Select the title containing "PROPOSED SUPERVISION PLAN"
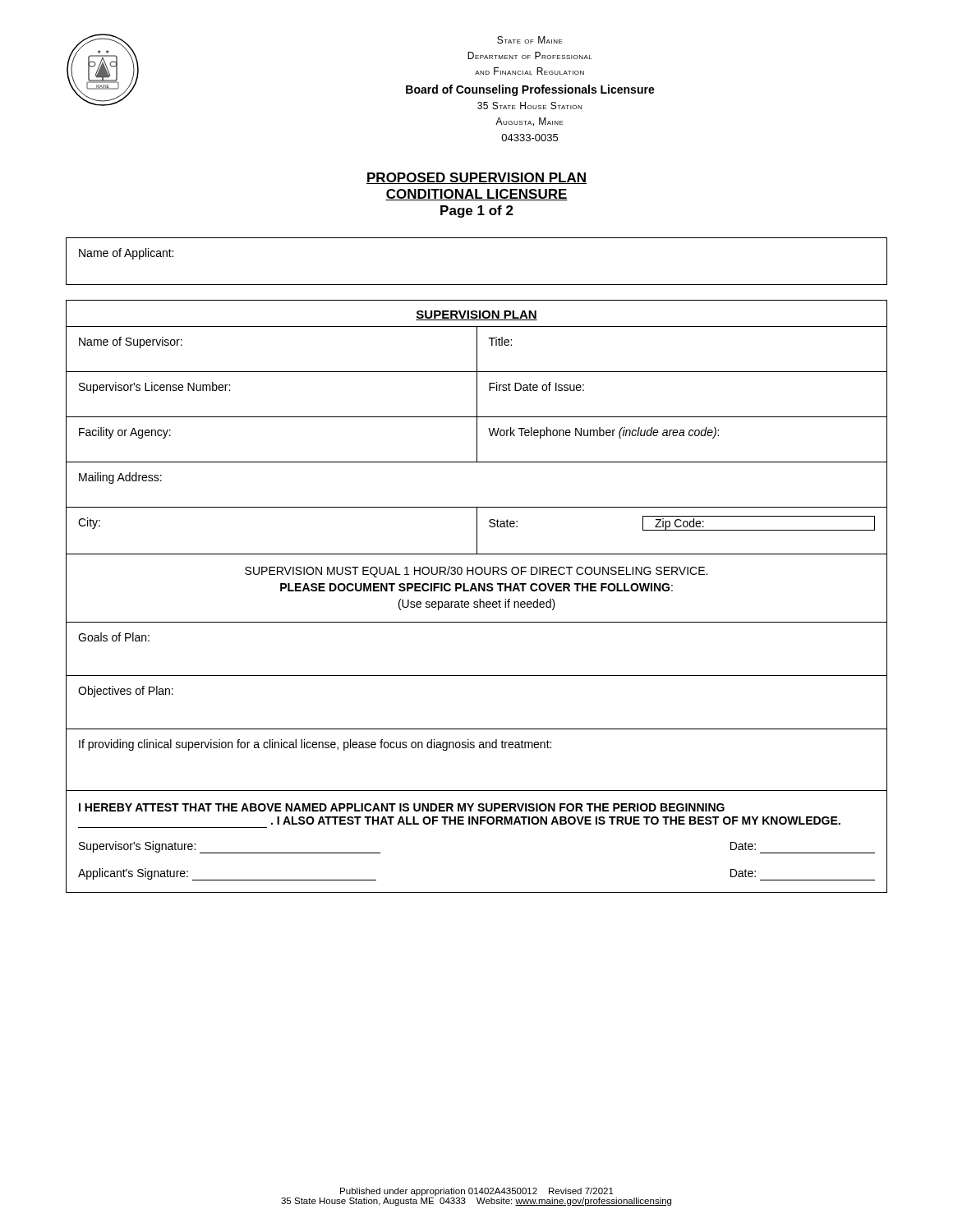This screenshot has height=1232, width=953. tap(476, 195)
